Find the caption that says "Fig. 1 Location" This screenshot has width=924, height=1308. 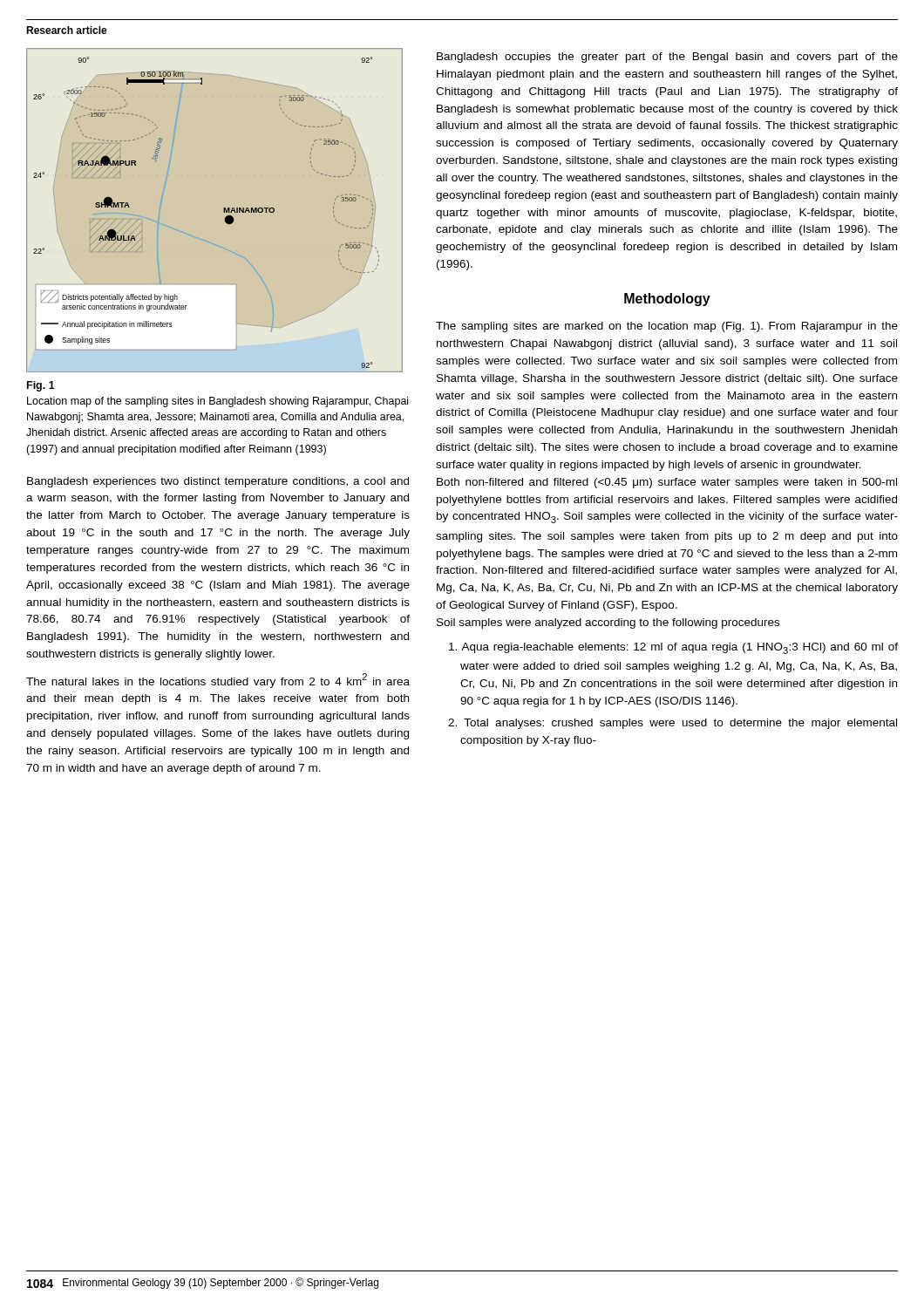click(218, 417)
